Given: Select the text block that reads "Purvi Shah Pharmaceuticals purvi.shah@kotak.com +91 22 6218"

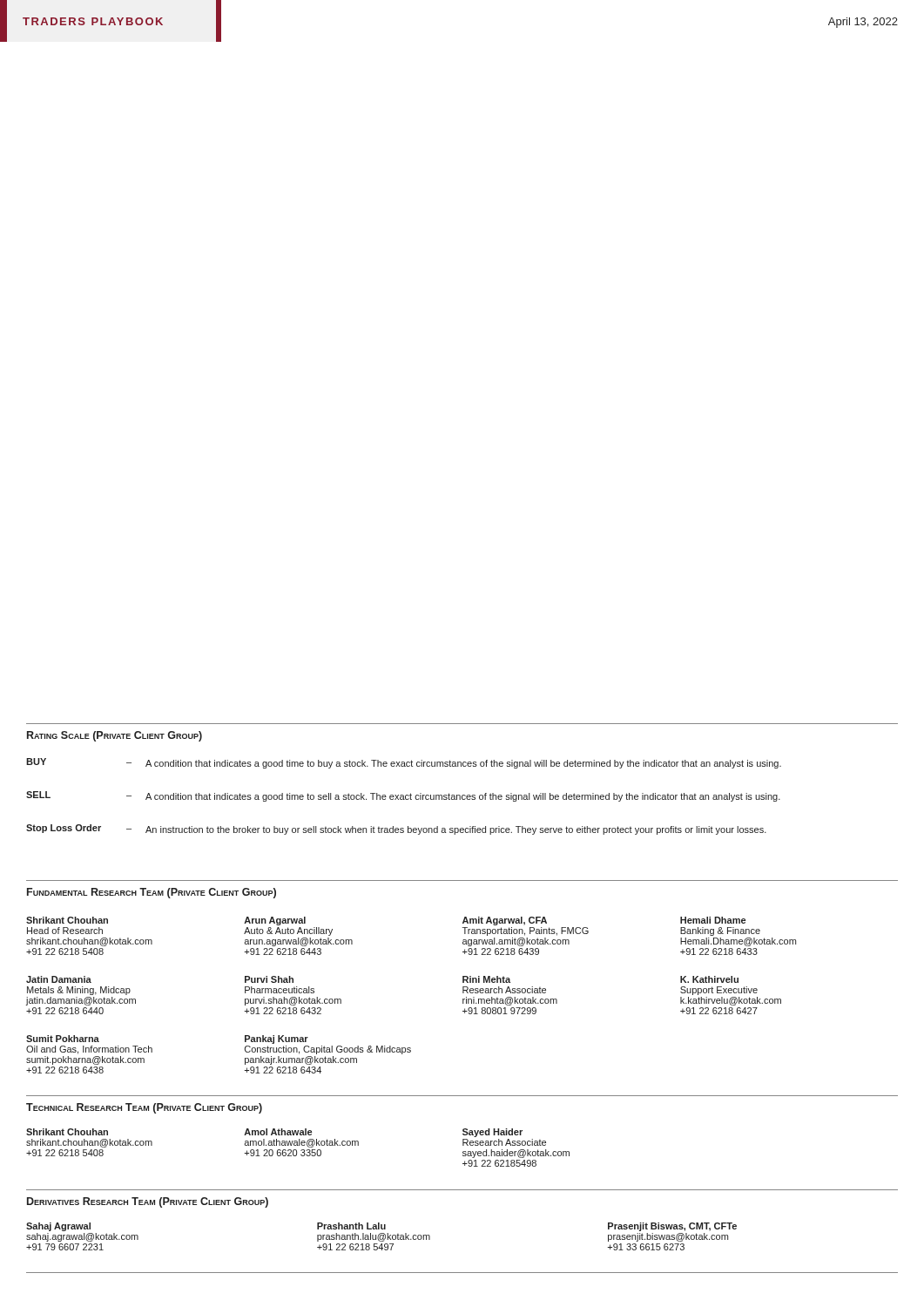Looking at the screenshot, I should point(350,995).
